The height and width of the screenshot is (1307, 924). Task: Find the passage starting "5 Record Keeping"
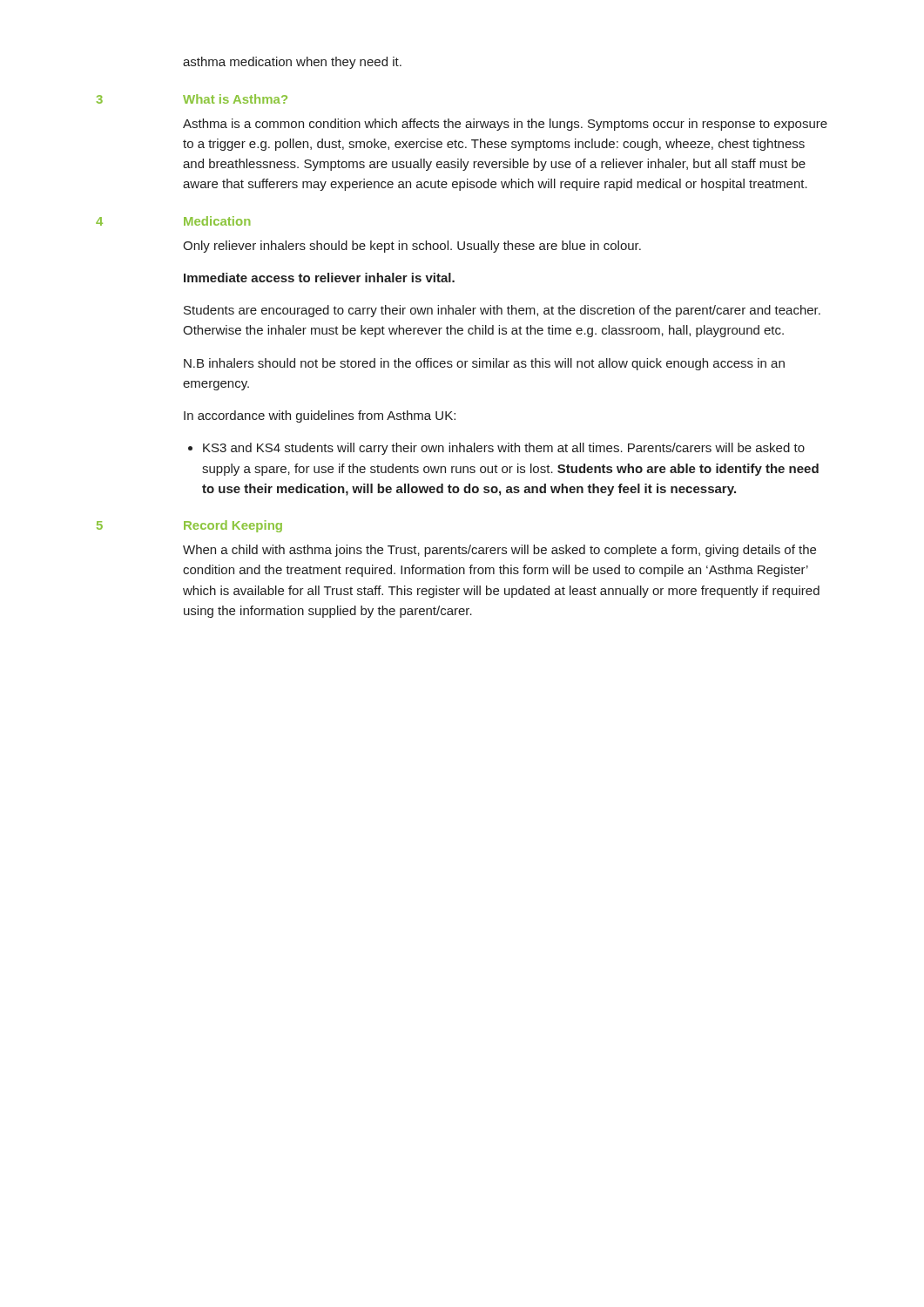[189, 525]
